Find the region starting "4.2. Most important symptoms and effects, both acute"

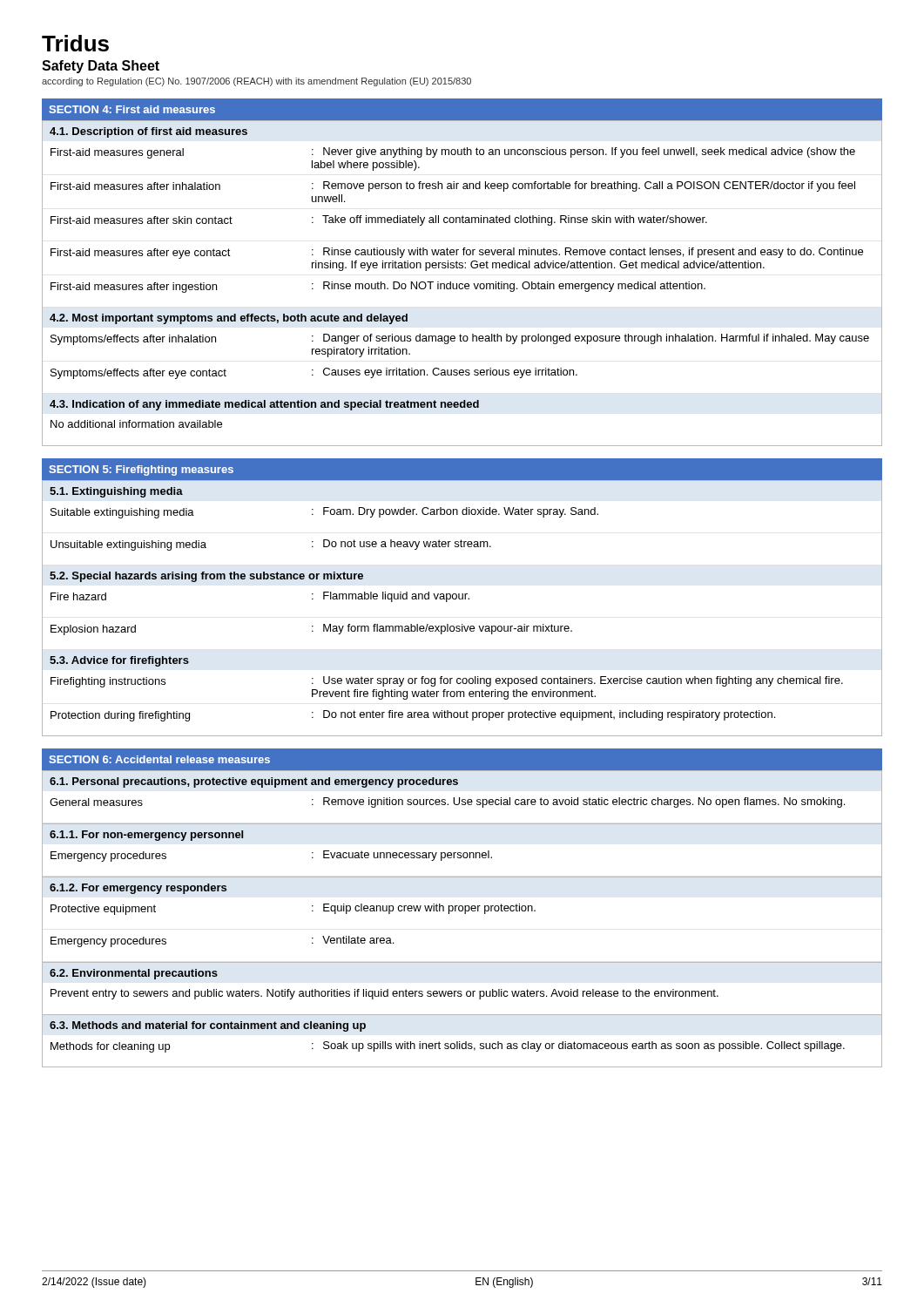[x=229, y=317]
